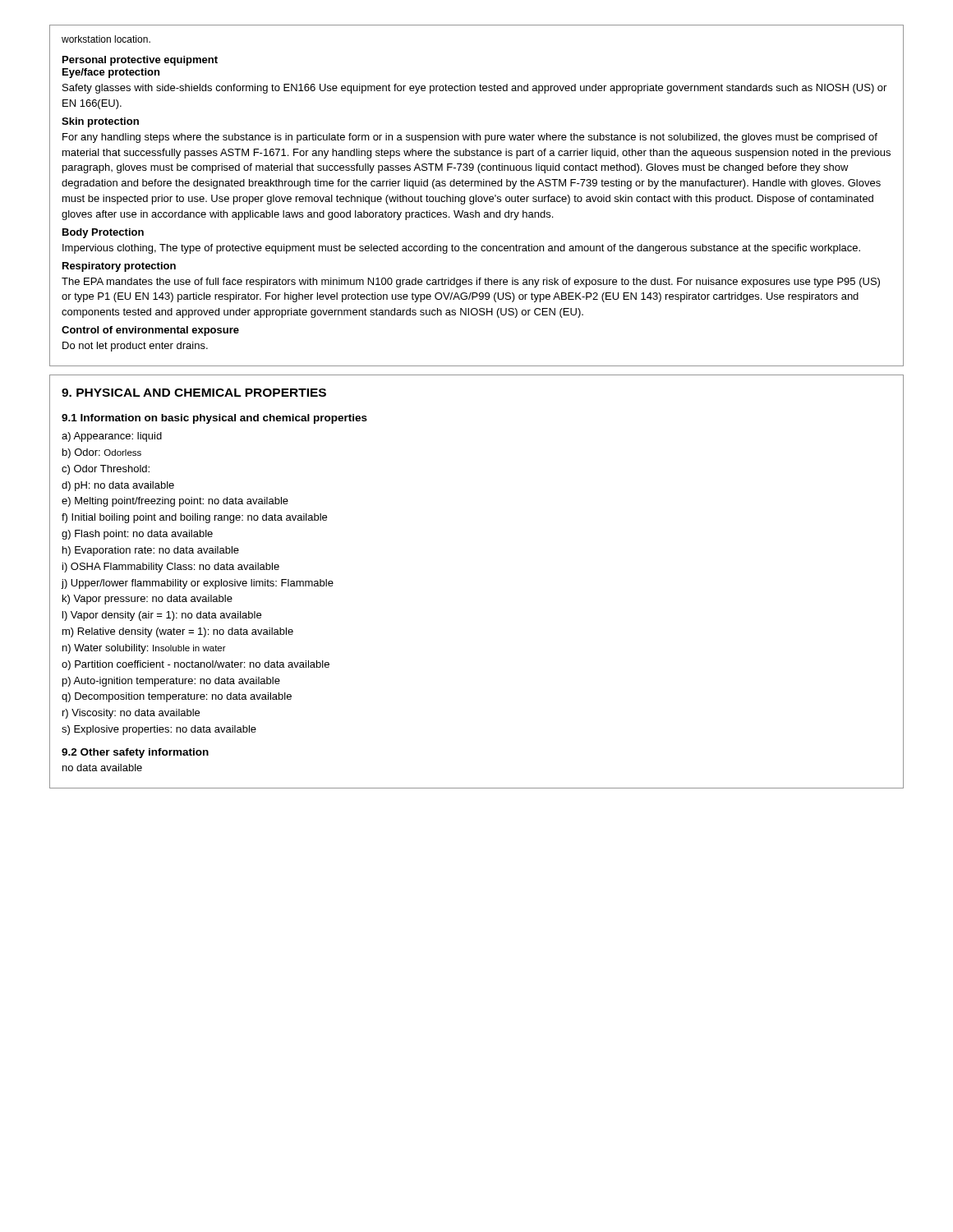Point to the element starting "l) Vapor density (air = 1): no data"
This screenshot has width=953, height=1232.
click(162, 615)
